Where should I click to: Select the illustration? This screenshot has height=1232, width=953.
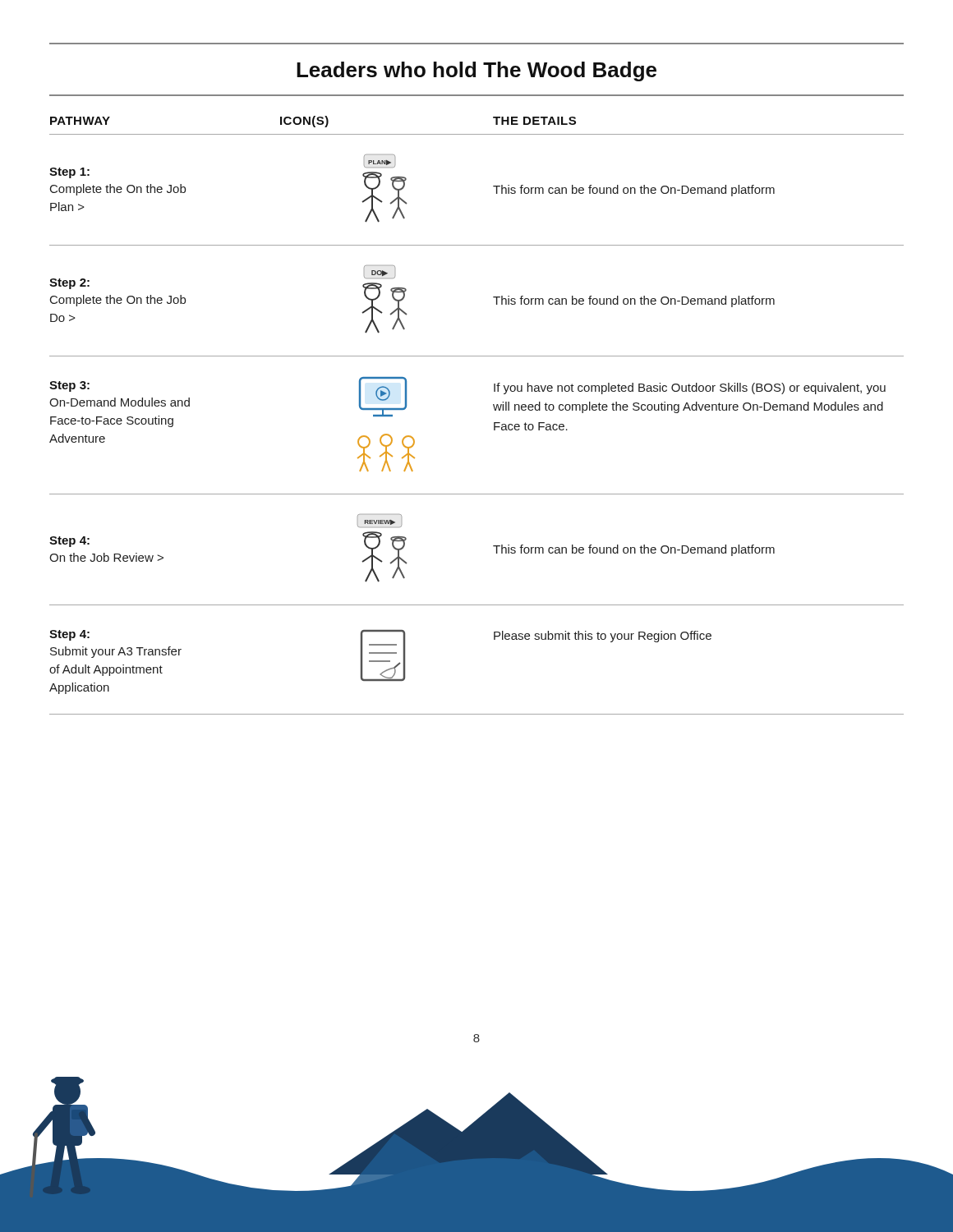(x=70, y=1140)
